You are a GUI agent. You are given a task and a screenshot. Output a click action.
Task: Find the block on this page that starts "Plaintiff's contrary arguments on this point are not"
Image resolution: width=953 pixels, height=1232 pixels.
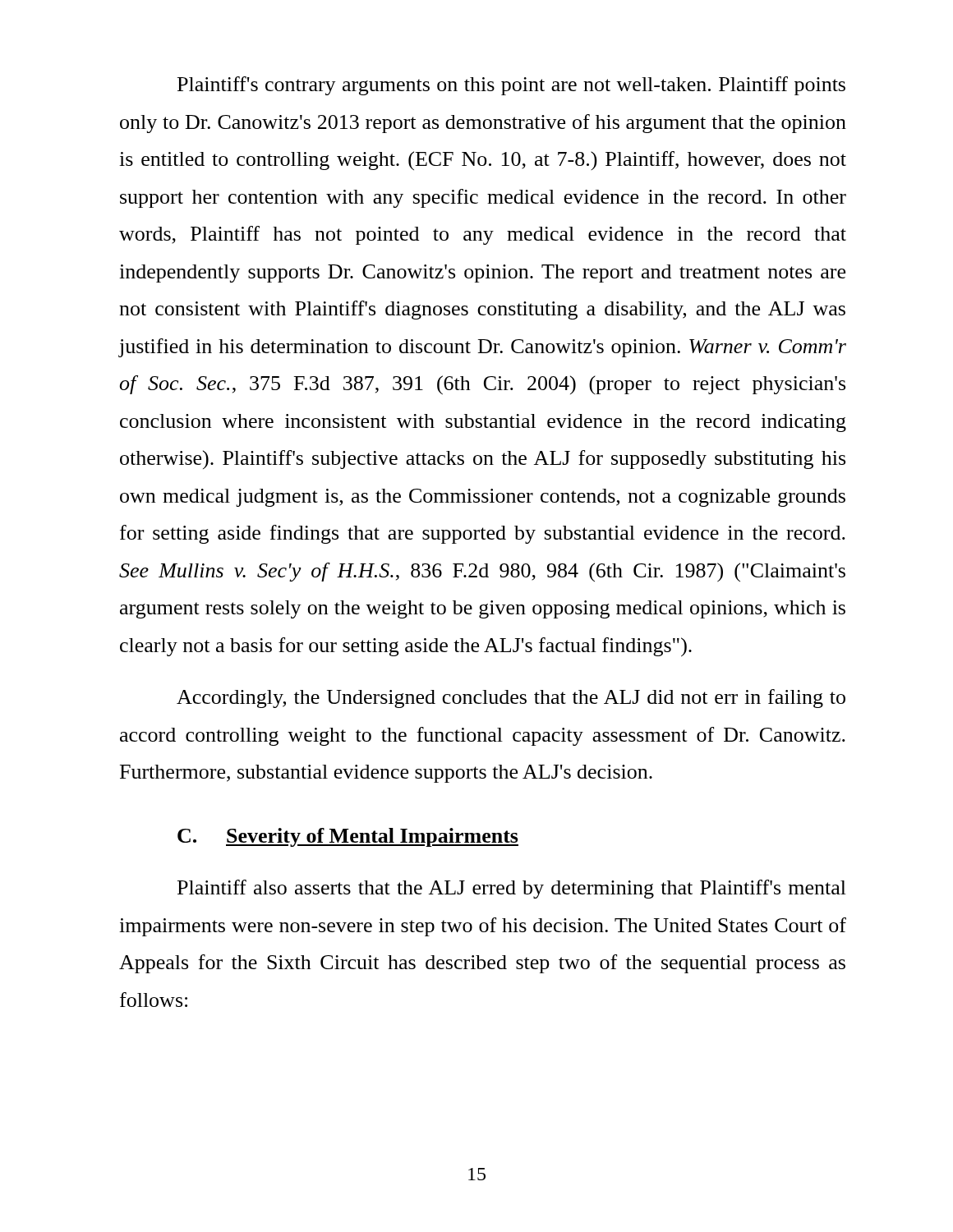483,365
